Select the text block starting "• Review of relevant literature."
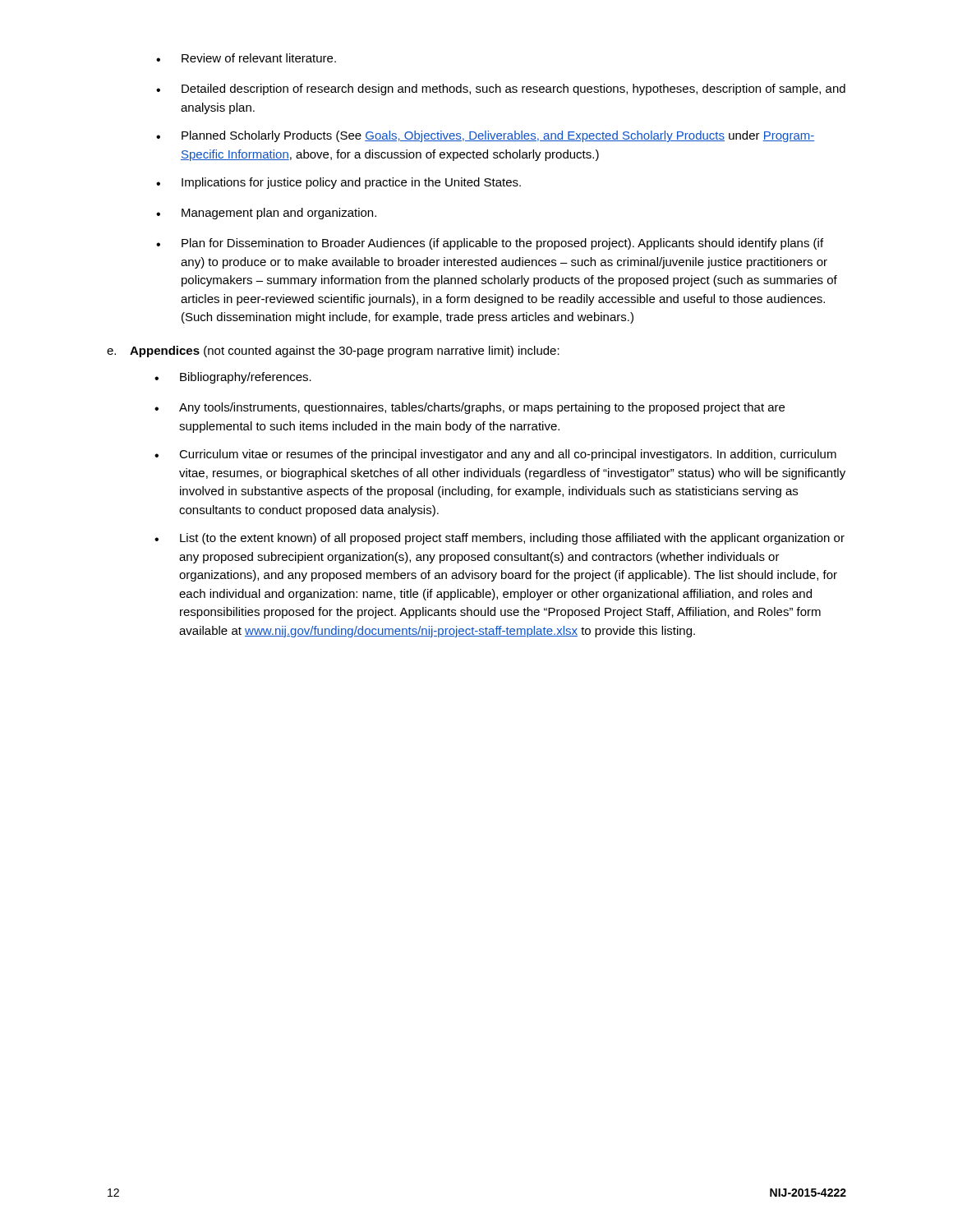This screenshot has width=953, height=1232. (246, 58)
